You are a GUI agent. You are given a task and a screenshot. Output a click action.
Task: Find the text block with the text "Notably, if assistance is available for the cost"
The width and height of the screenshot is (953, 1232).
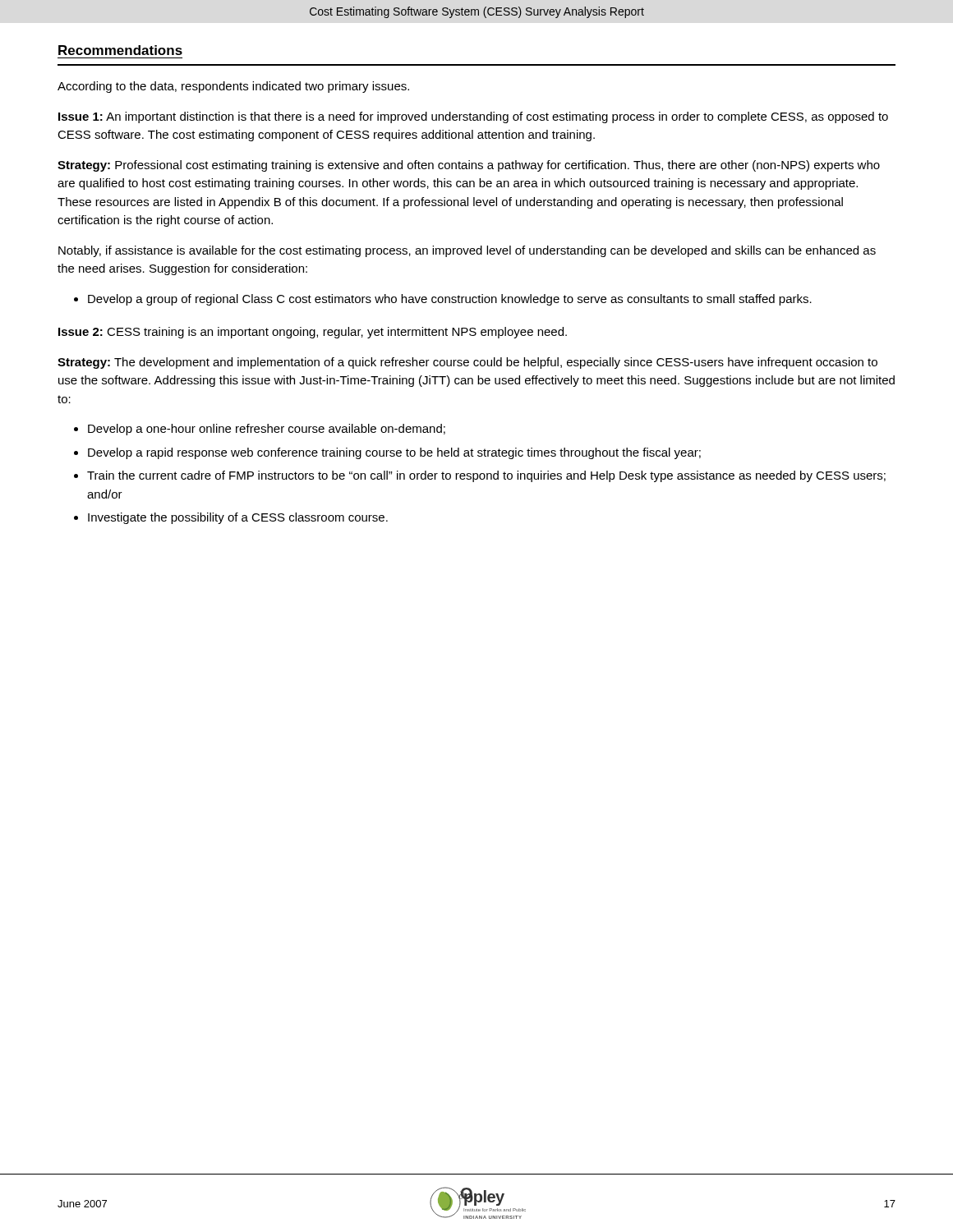[467, 259]
